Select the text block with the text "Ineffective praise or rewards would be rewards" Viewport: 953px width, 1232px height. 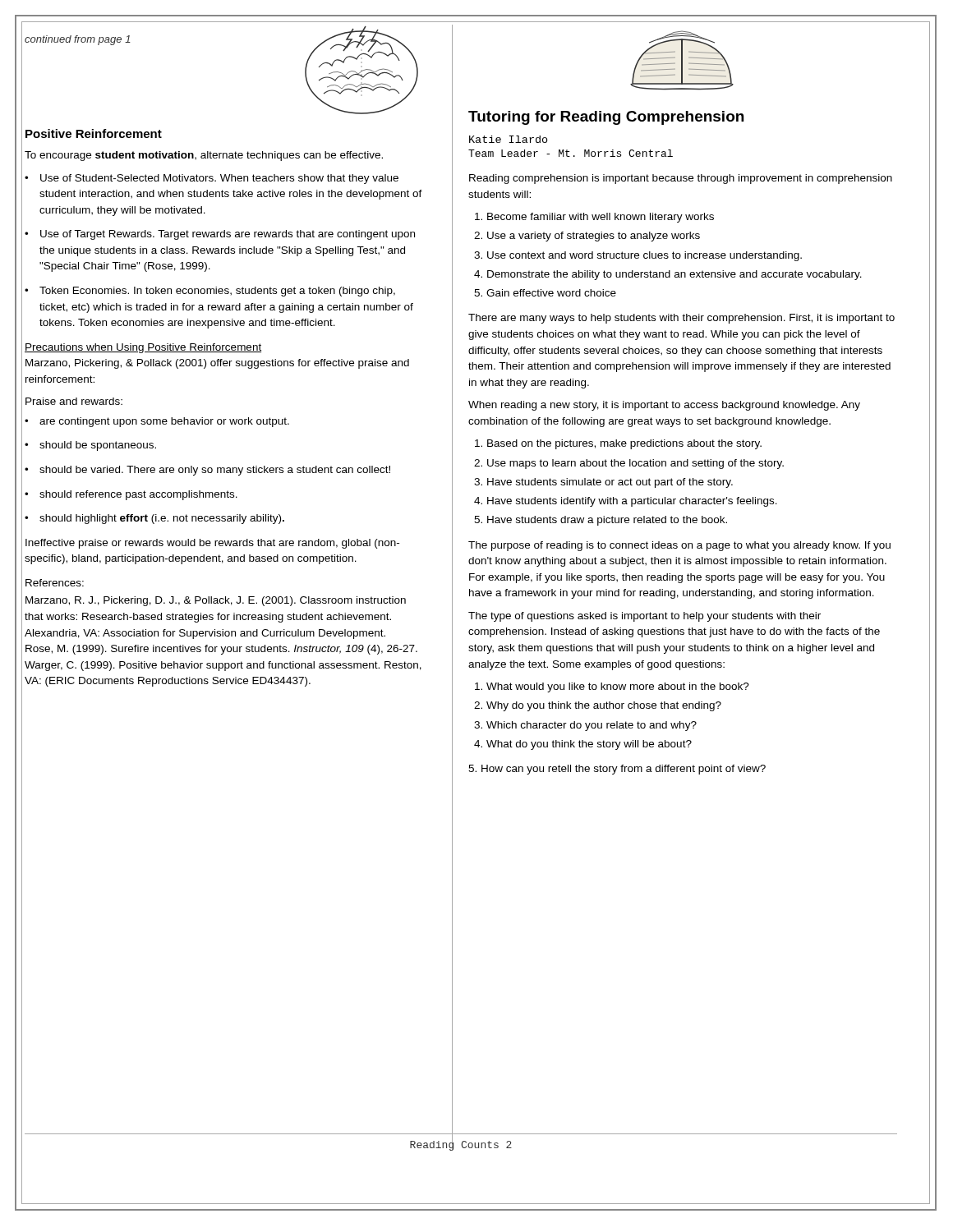[212, 550]
